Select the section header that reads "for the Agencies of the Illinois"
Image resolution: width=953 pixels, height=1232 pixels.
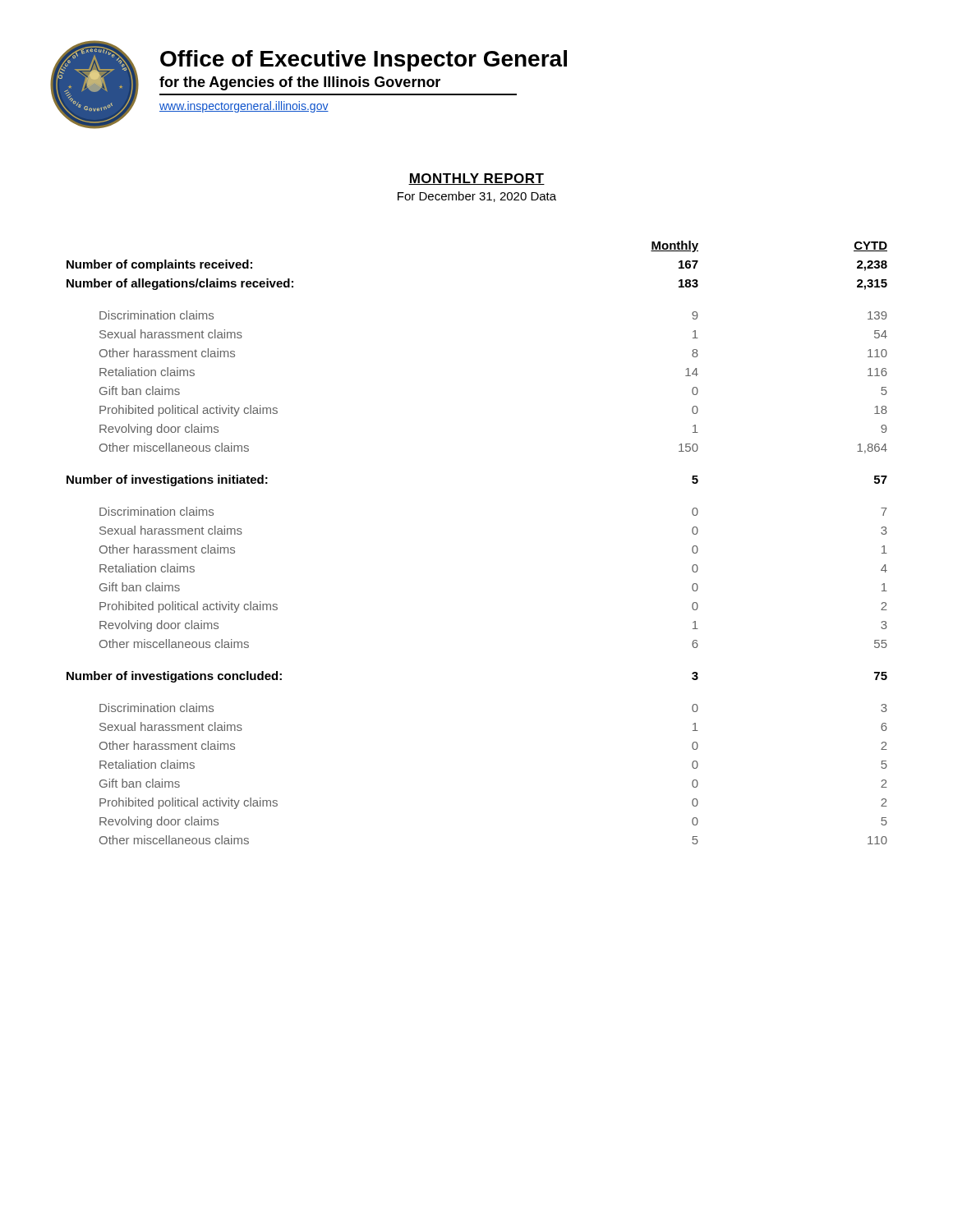pyautogui.click(x=338, y=85)
